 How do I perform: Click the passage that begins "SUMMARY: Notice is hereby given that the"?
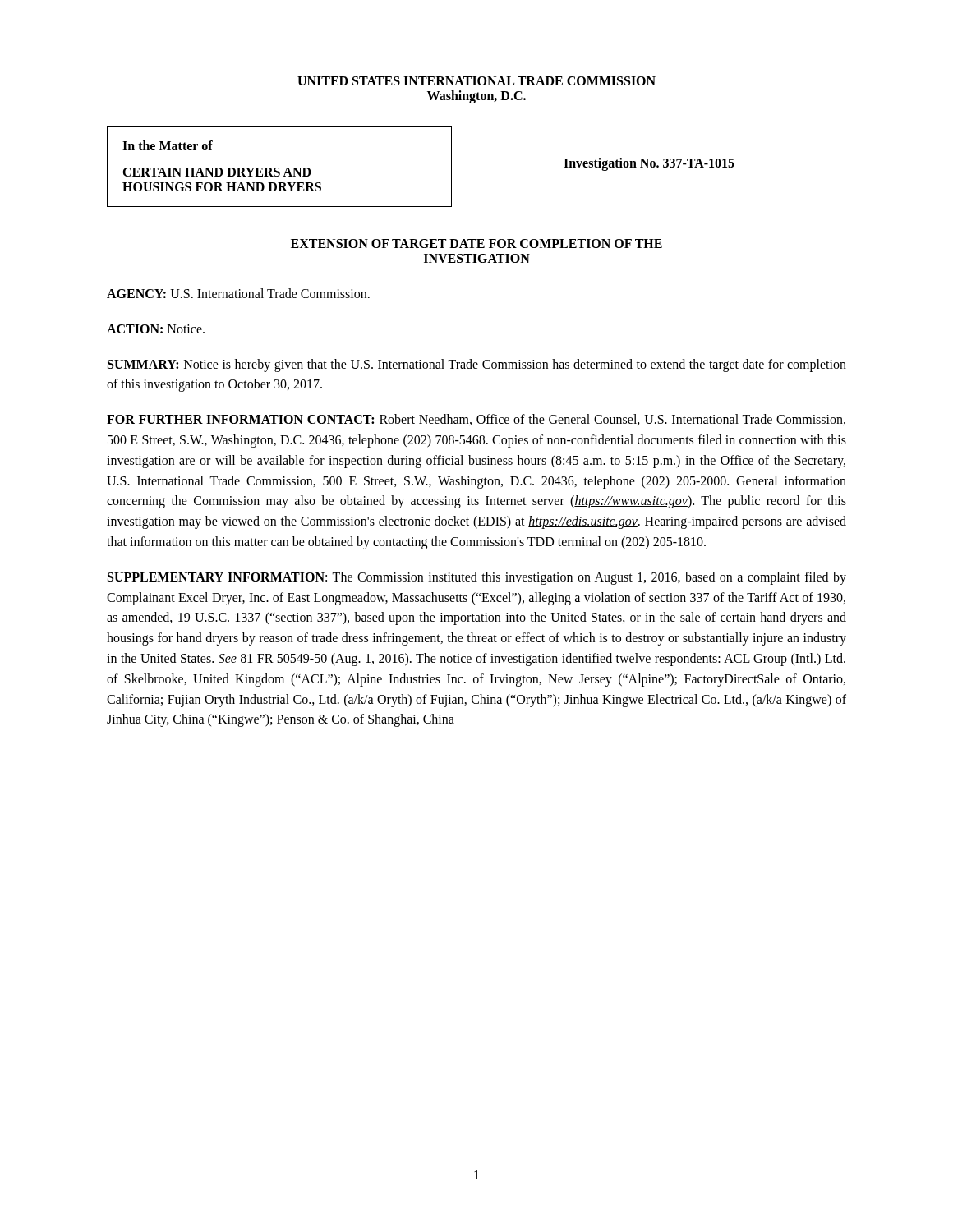[x=476, y=374]
